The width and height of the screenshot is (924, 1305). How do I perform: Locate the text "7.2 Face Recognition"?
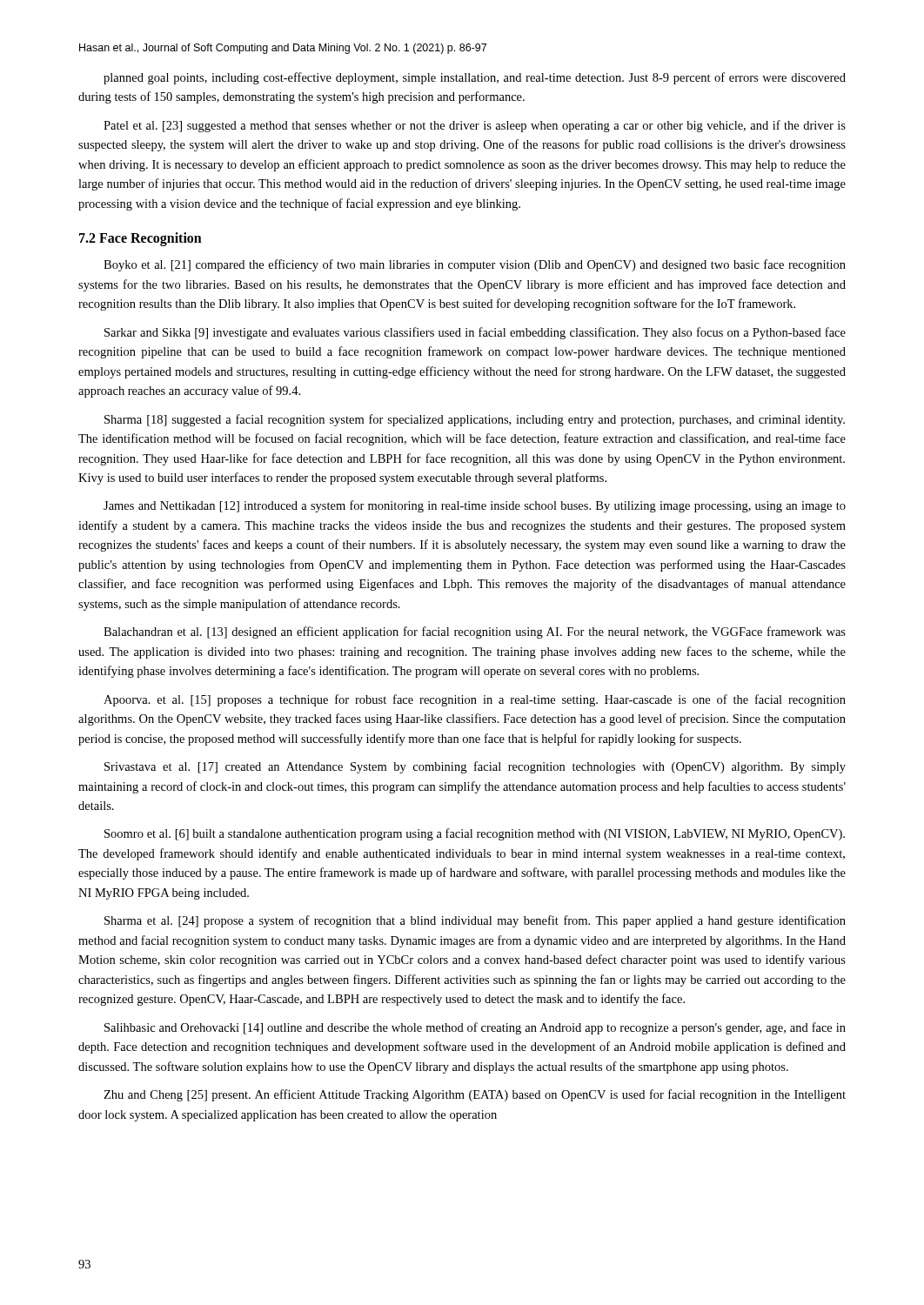[140, 238]
